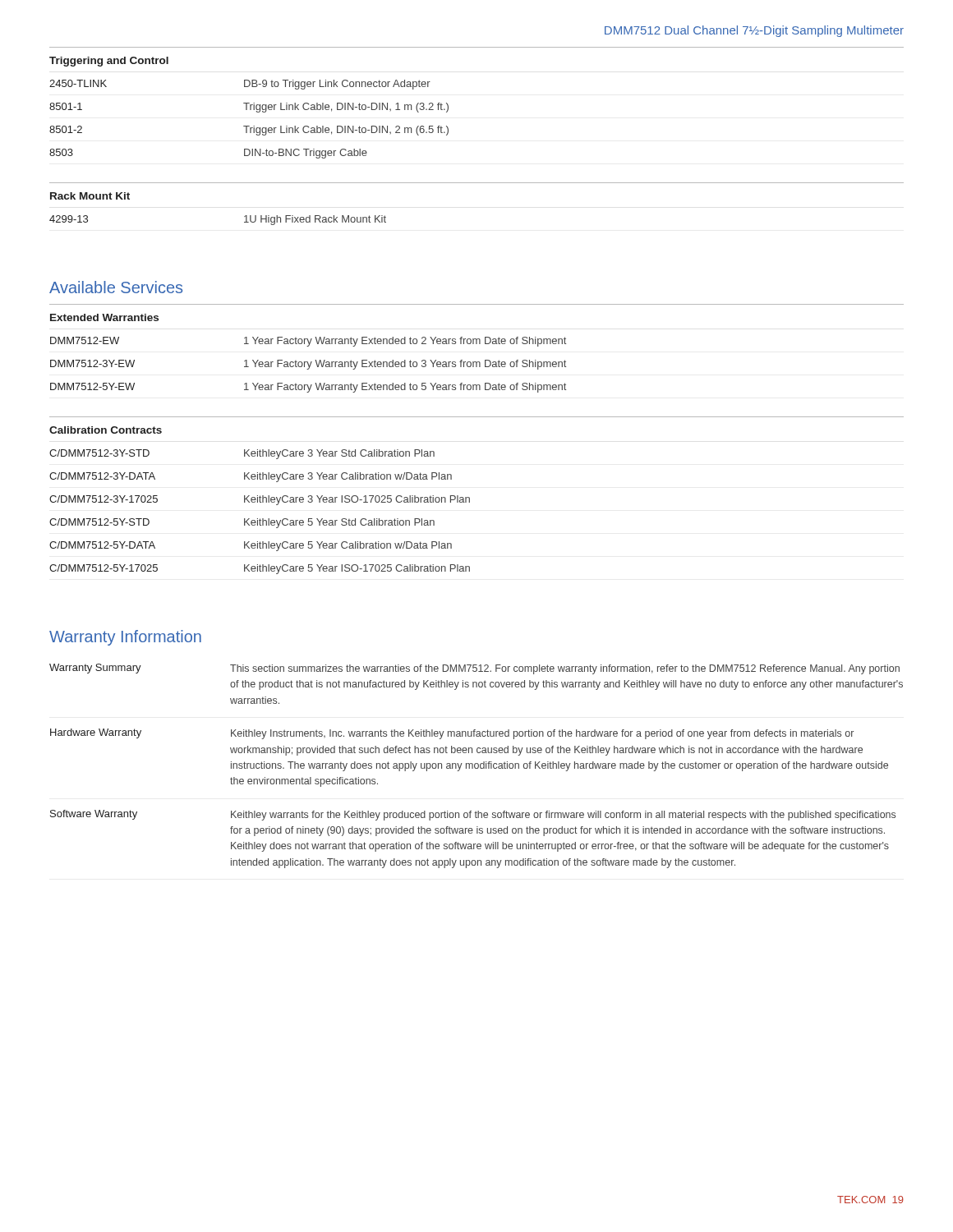Select the table that reads "KeithleyCare 3 Year ISO-17025 Calibration"
Viewport: 953px width, 1232px height.
pyautogui.click(x=476, y=498)
